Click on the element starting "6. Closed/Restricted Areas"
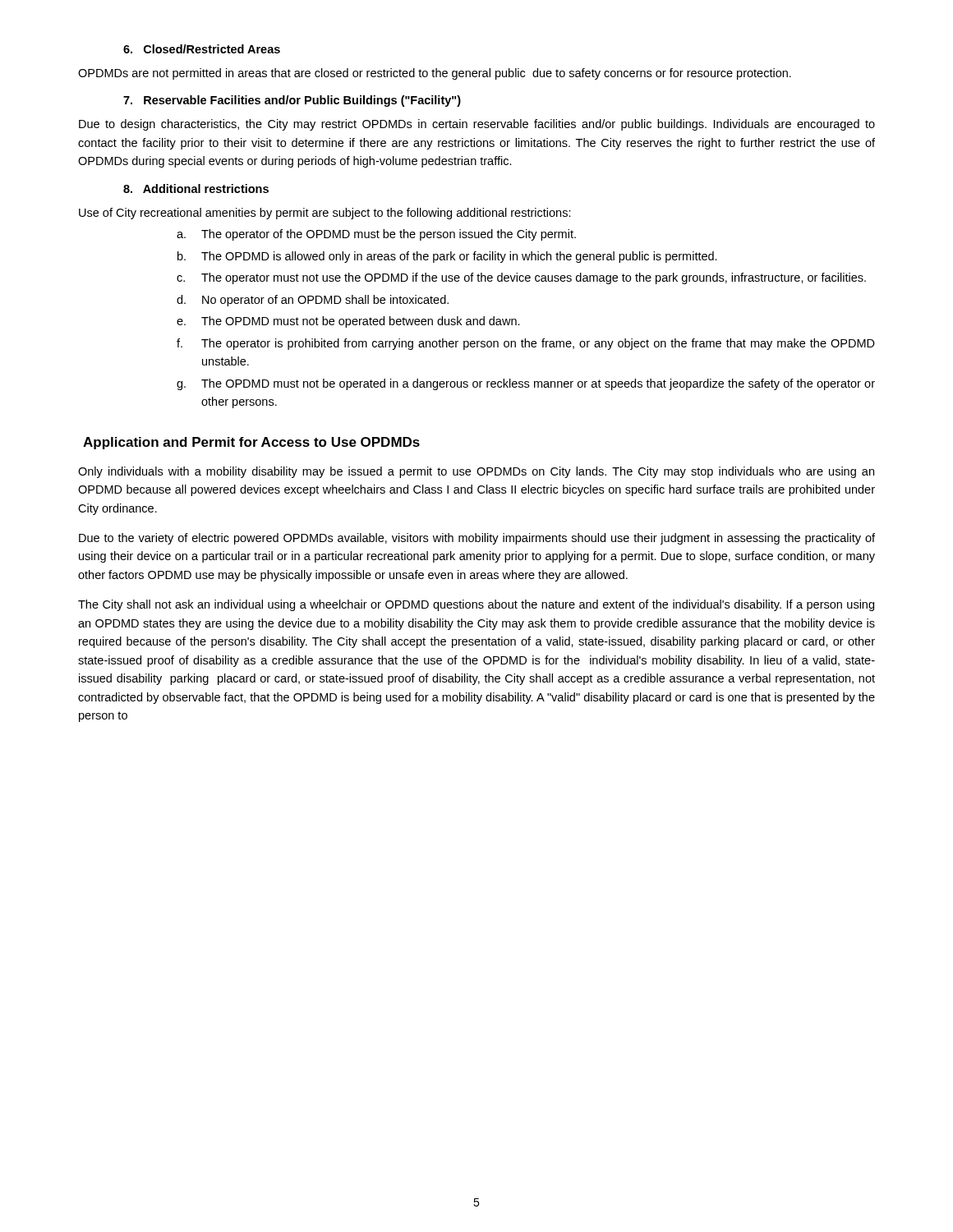The image size is (953, 1232). point(202,49)
